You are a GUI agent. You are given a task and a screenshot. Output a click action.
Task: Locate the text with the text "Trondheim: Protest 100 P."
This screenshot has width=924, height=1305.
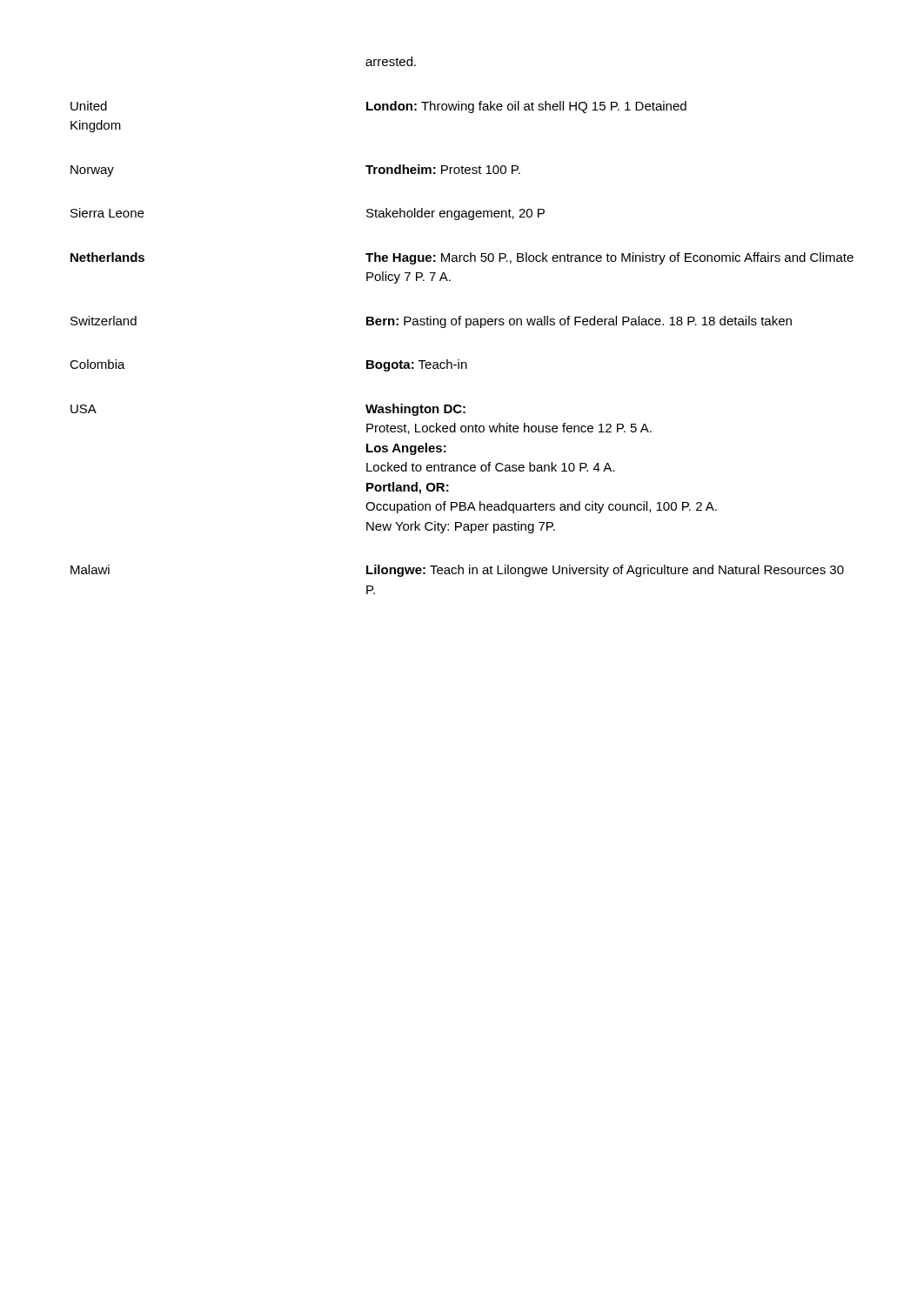pos(443,169)
